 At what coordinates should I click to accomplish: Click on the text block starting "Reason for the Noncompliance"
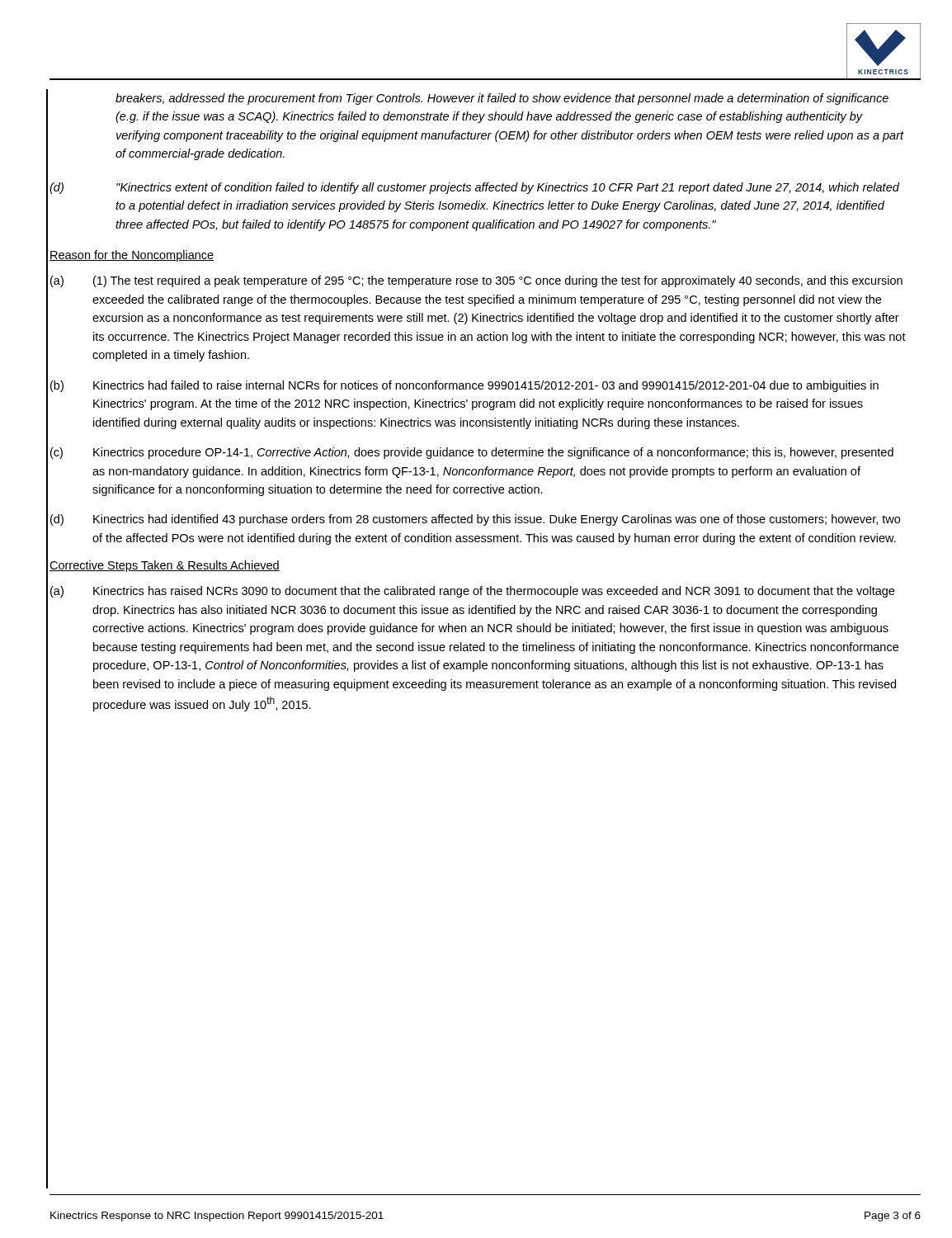(132, 255)
